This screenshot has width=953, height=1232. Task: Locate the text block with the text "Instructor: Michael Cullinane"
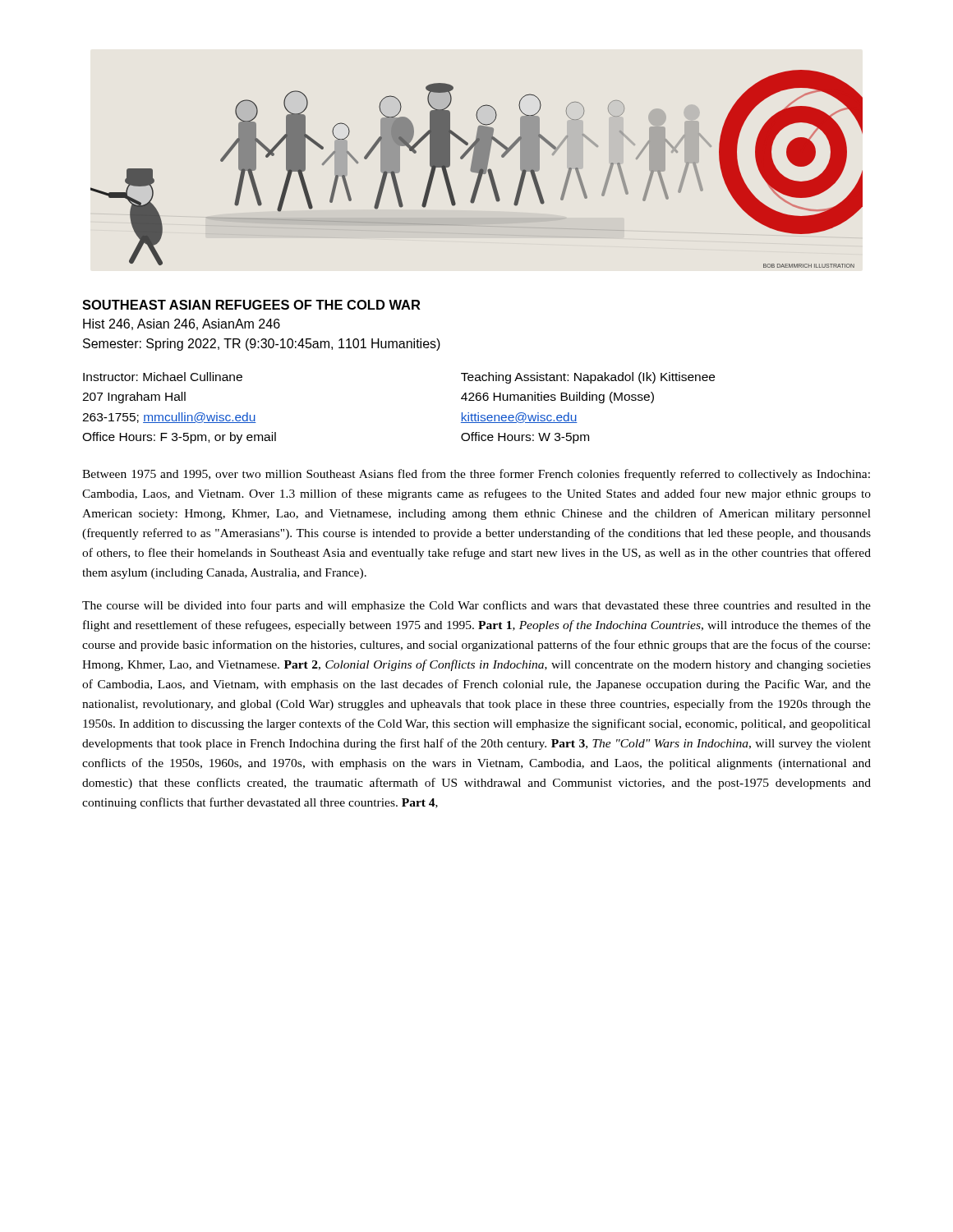click(x=476, y=407)
